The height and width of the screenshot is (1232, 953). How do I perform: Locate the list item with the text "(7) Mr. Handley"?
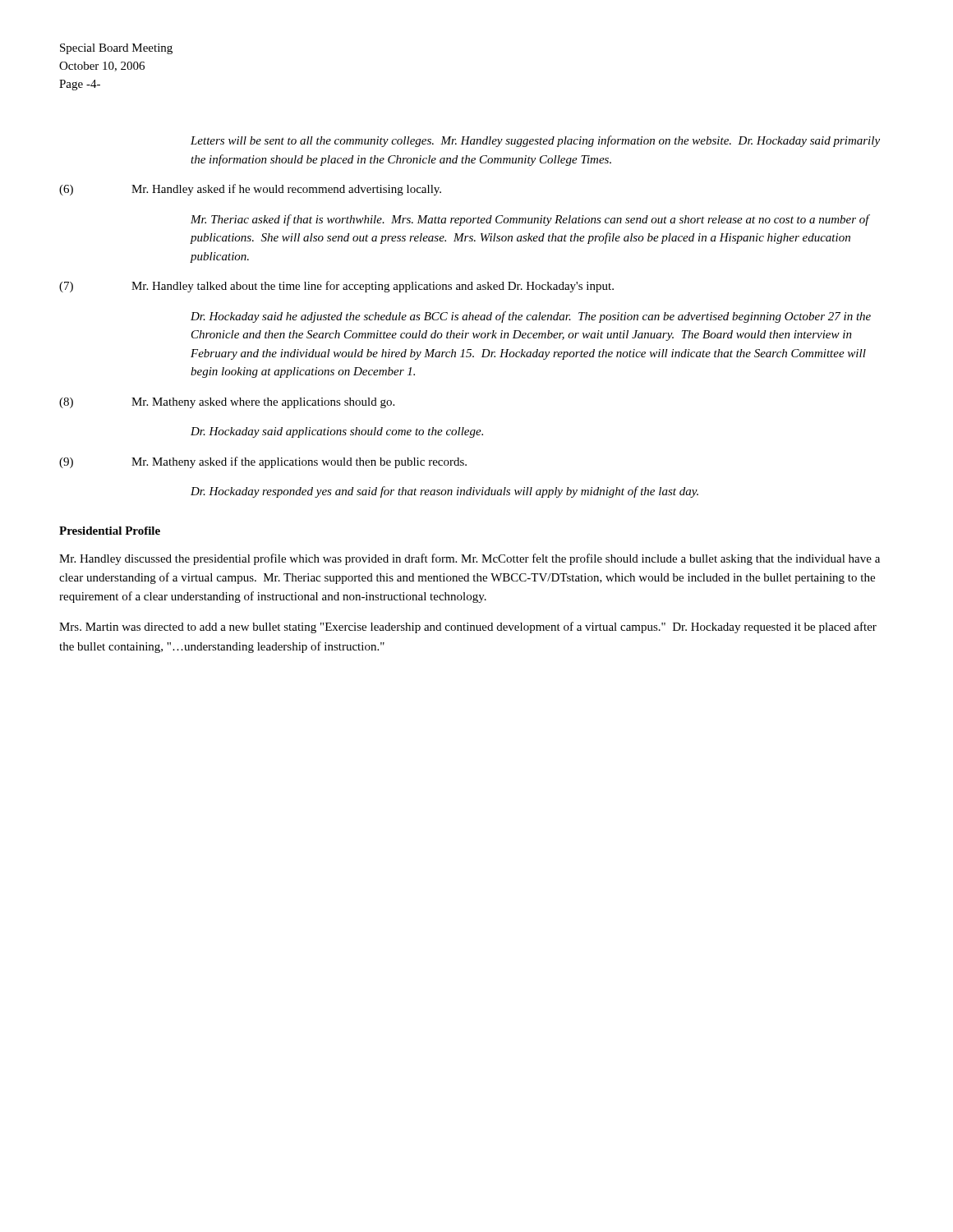[x=476, y=286]
